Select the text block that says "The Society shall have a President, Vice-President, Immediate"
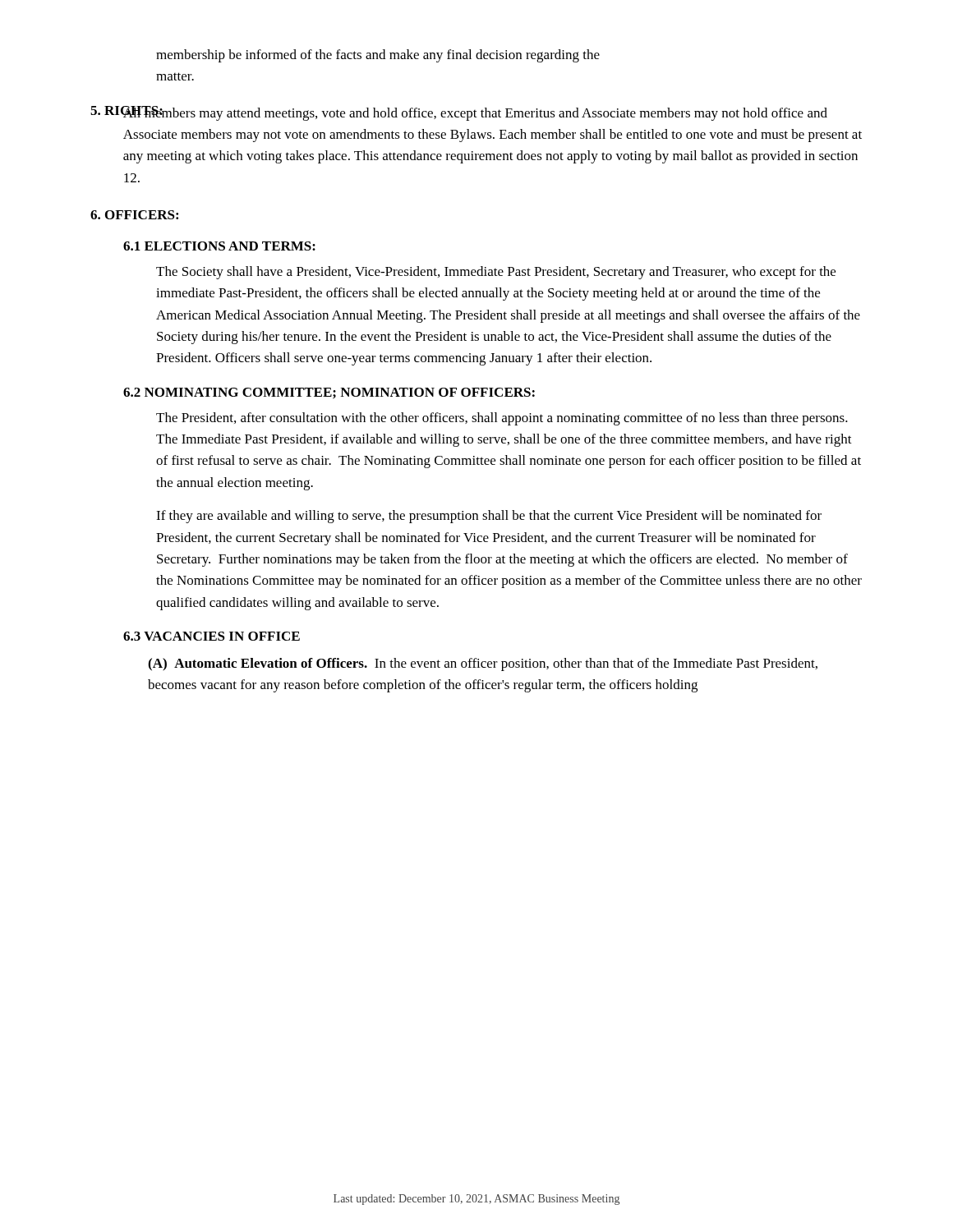Viewport: 953px width, 1232px height. point(508,315)
